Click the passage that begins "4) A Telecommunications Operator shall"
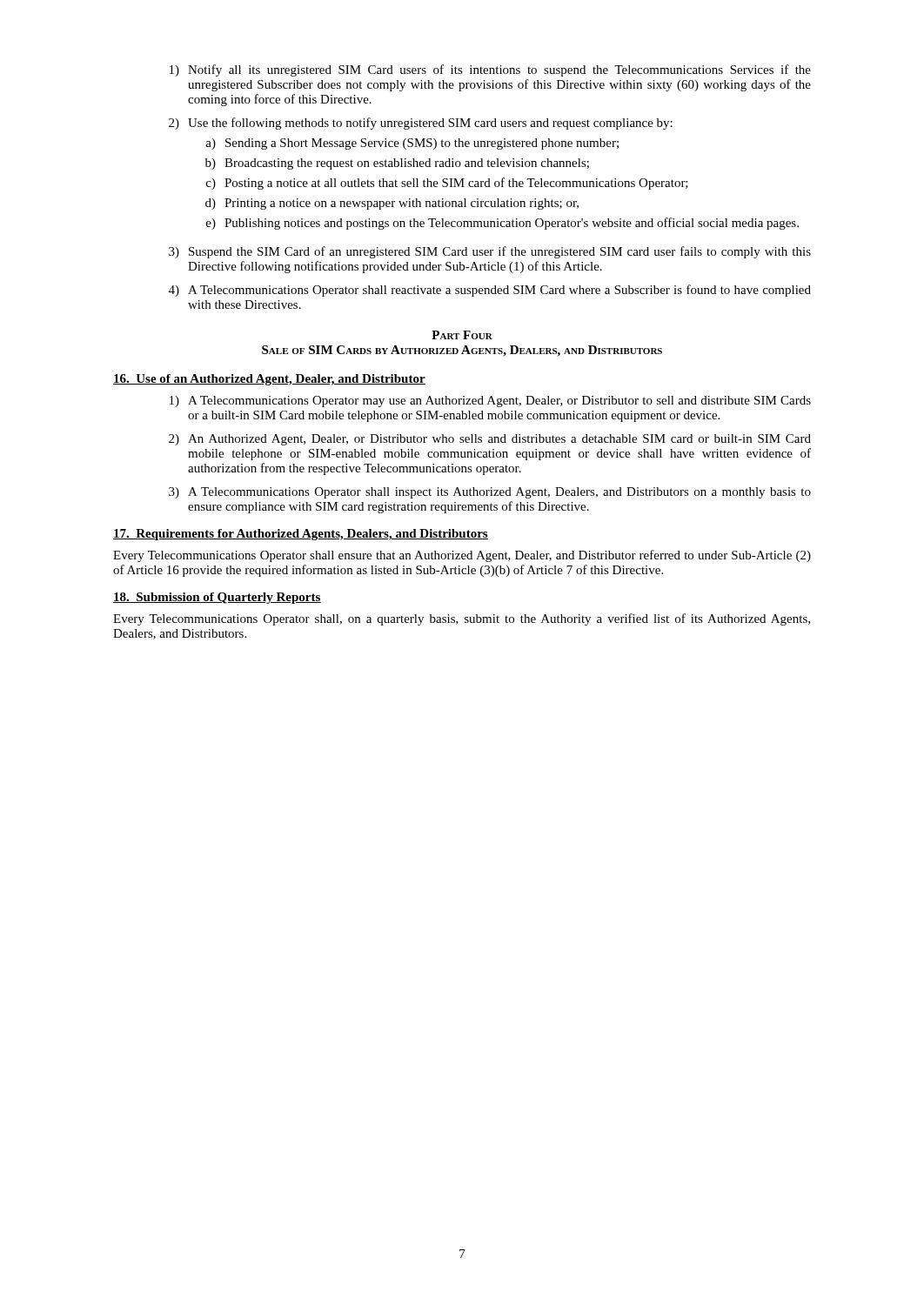This screenshot has width=924, height=1305. 479,298
